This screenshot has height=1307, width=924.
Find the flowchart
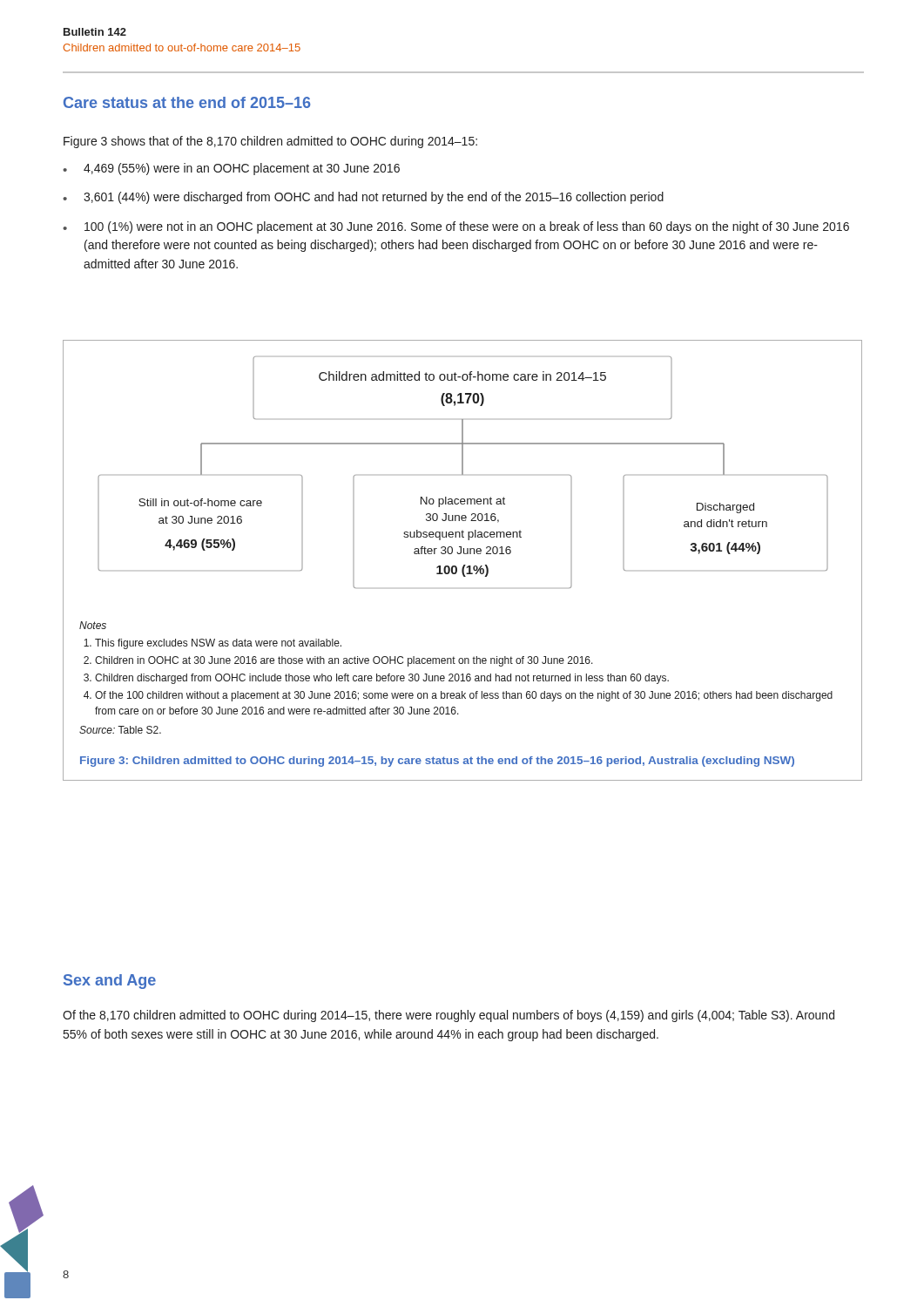pyautogui.click(x=462, y=560)
